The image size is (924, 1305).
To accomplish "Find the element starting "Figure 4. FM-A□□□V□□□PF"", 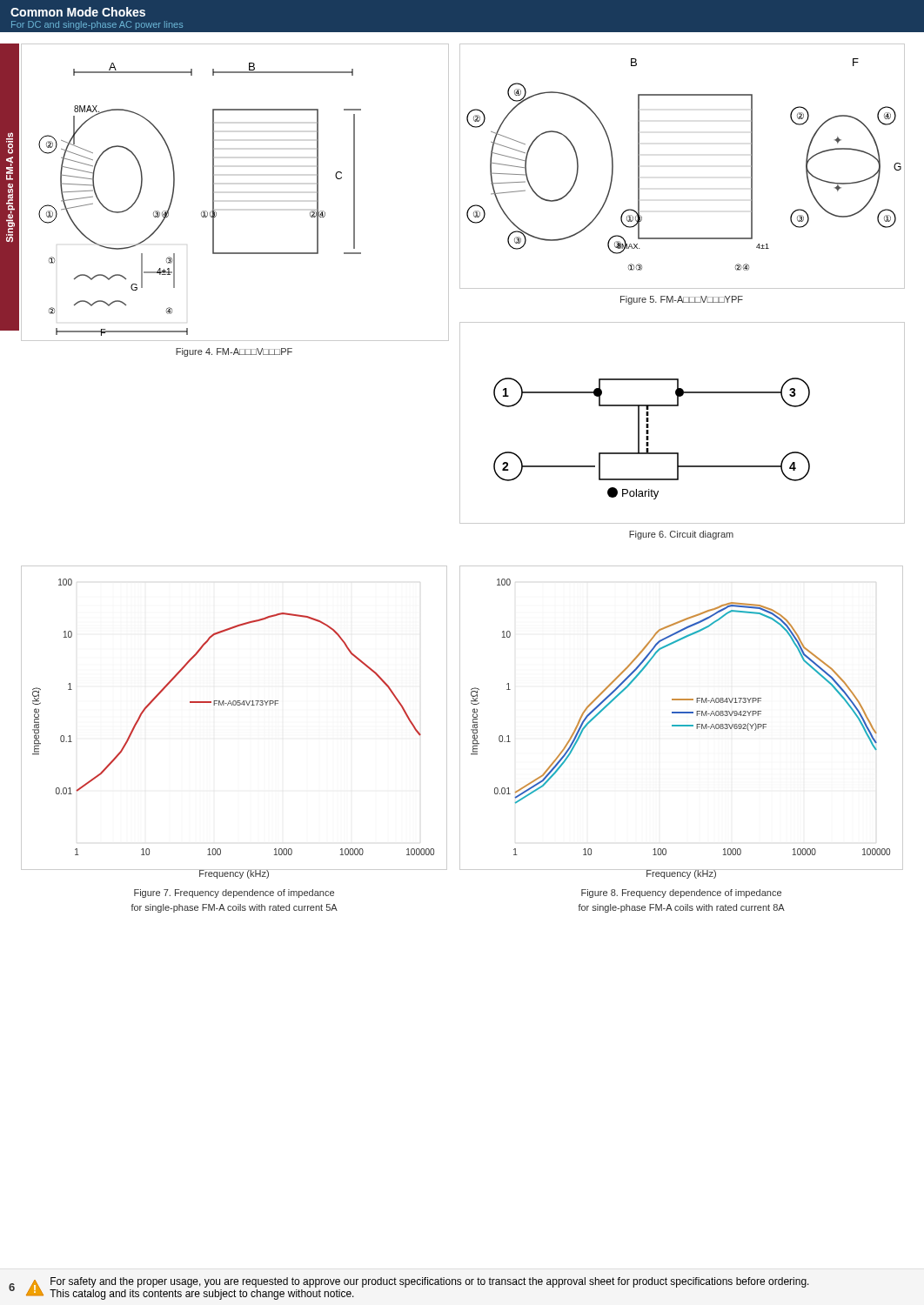I will tap(234, 351).
